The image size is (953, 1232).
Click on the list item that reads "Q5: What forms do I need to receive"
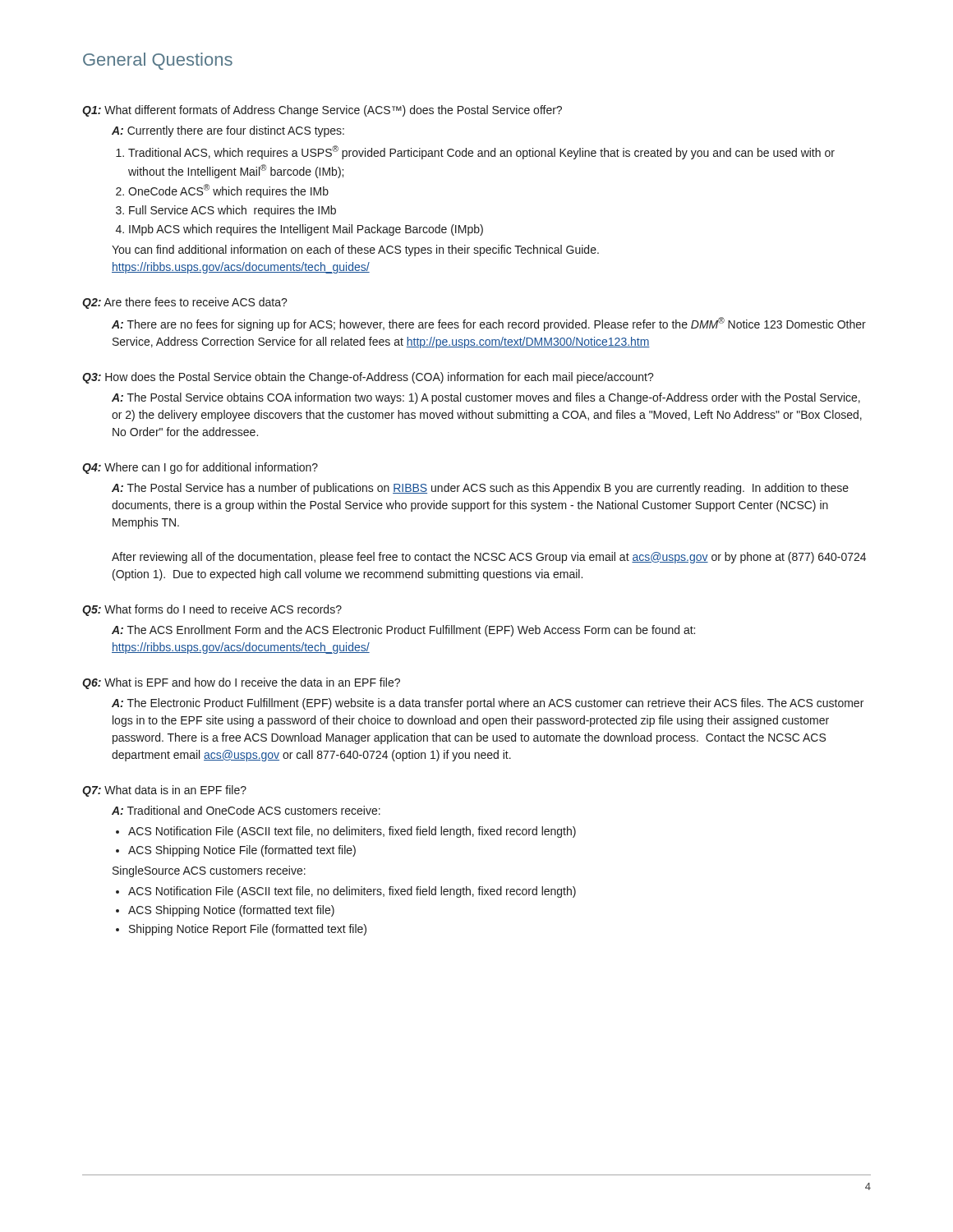[476, 628]
